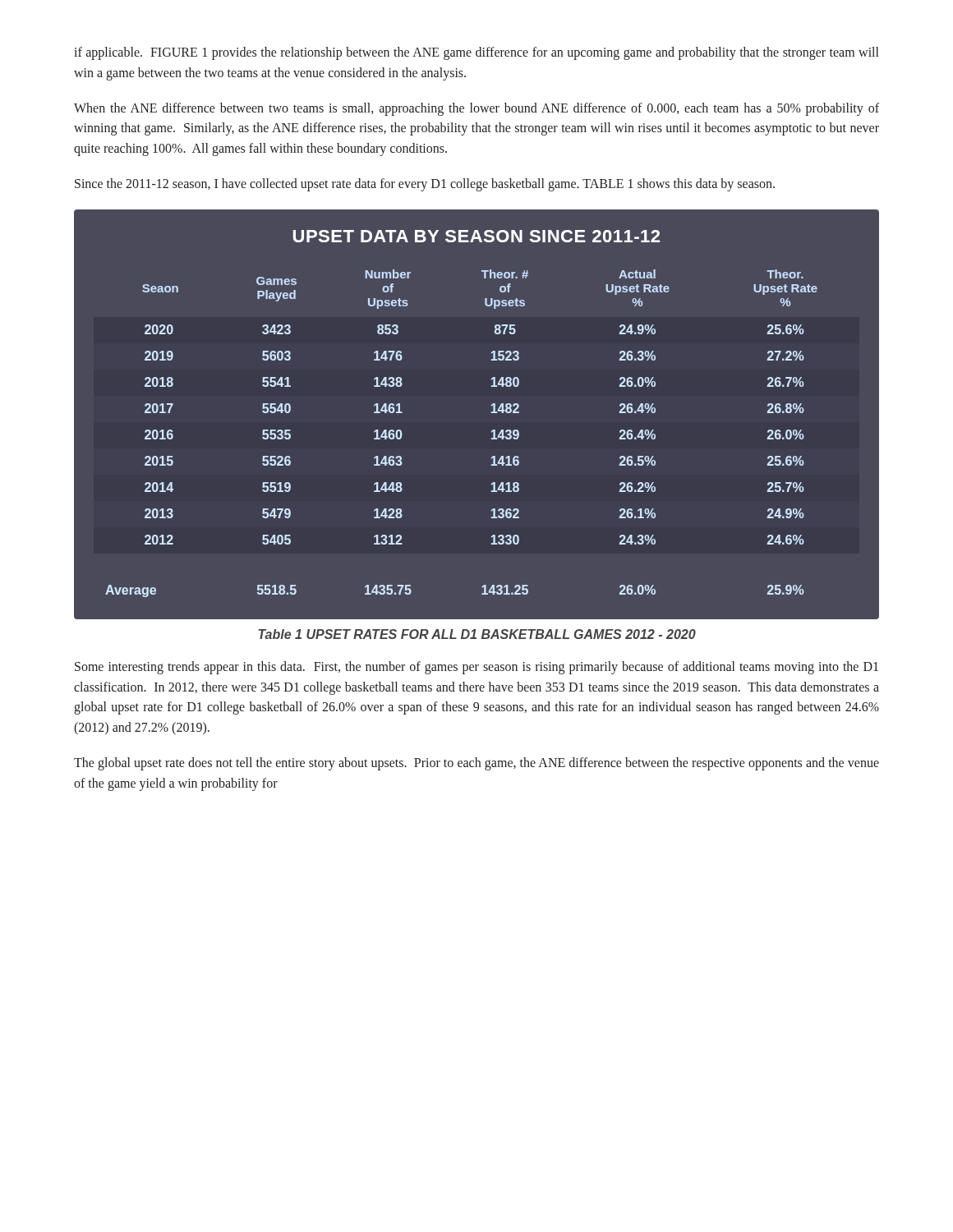Image resolution: width=953 pixels, height=1232 pixels.
Task: Locate the text block containing "Some interesting trends appear in this"
Action: coord(476,697)
